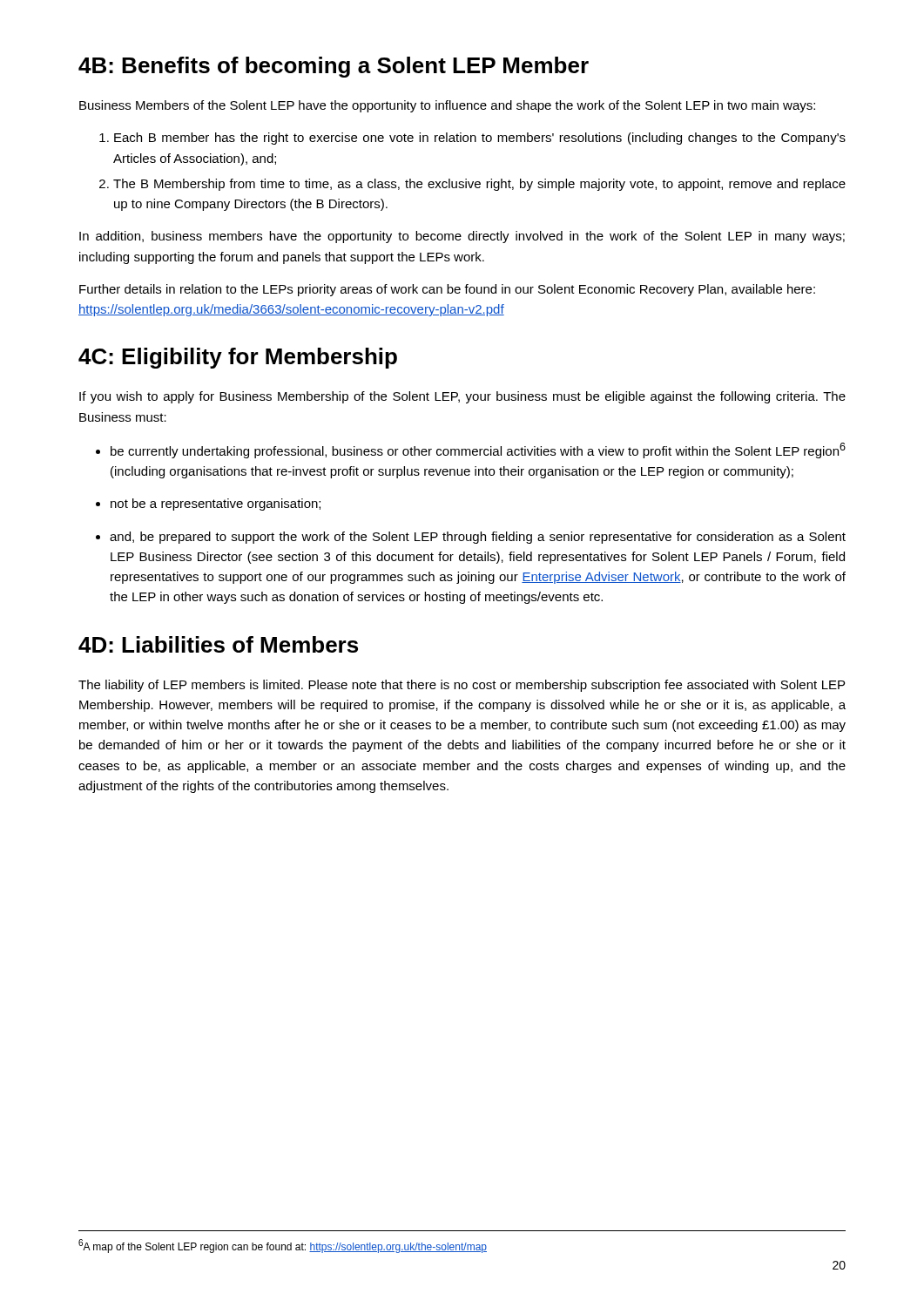The image size is (924, 1307).
Task: Locate the section header containing "4C: Eligibility for Membership"
Action: [238, 358]
